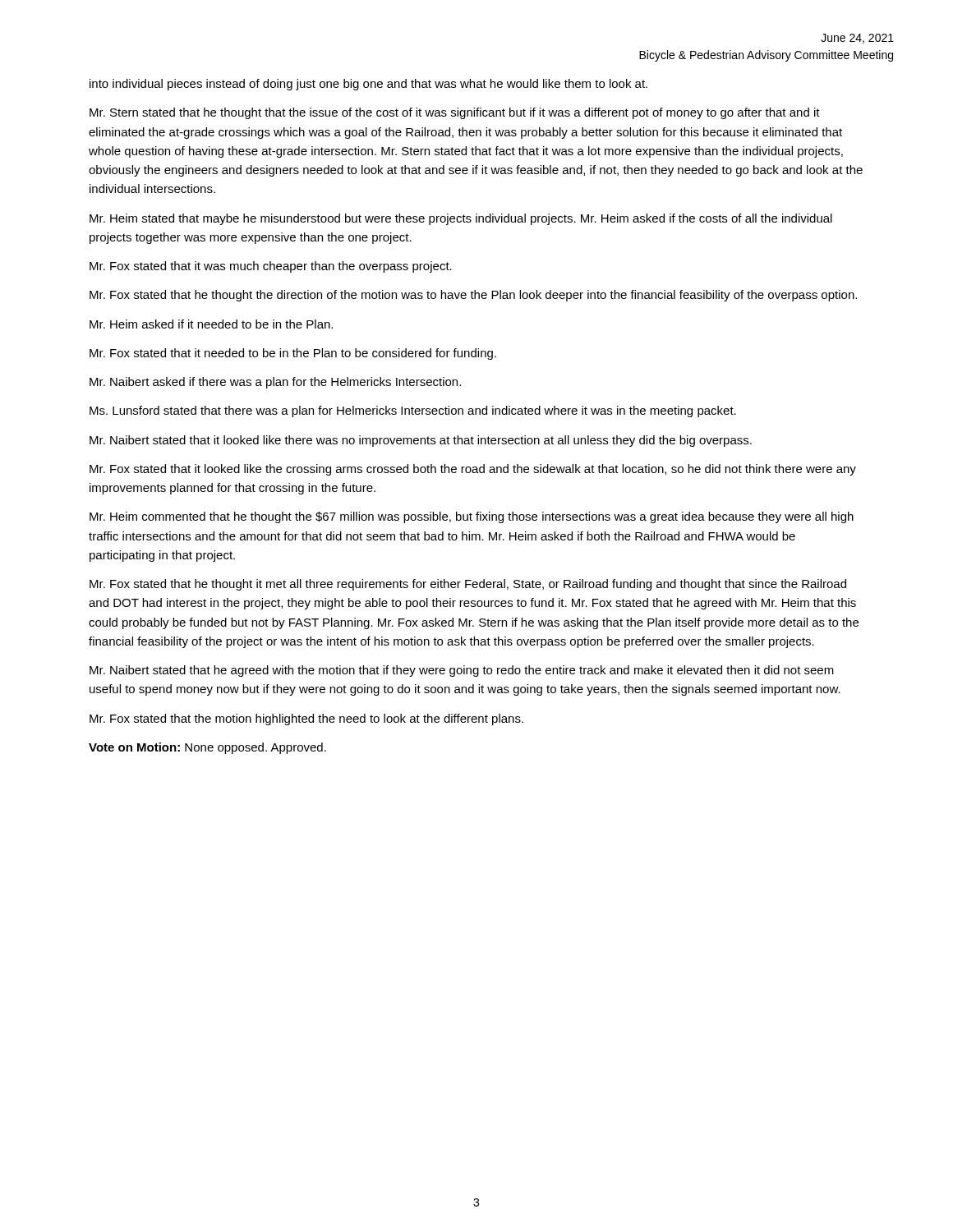This screenshot has width=953, height=1232.
Task: Where is the passage that starts "Mr. Naibert stated that he agreed with"?
Action: click(465, 679)
